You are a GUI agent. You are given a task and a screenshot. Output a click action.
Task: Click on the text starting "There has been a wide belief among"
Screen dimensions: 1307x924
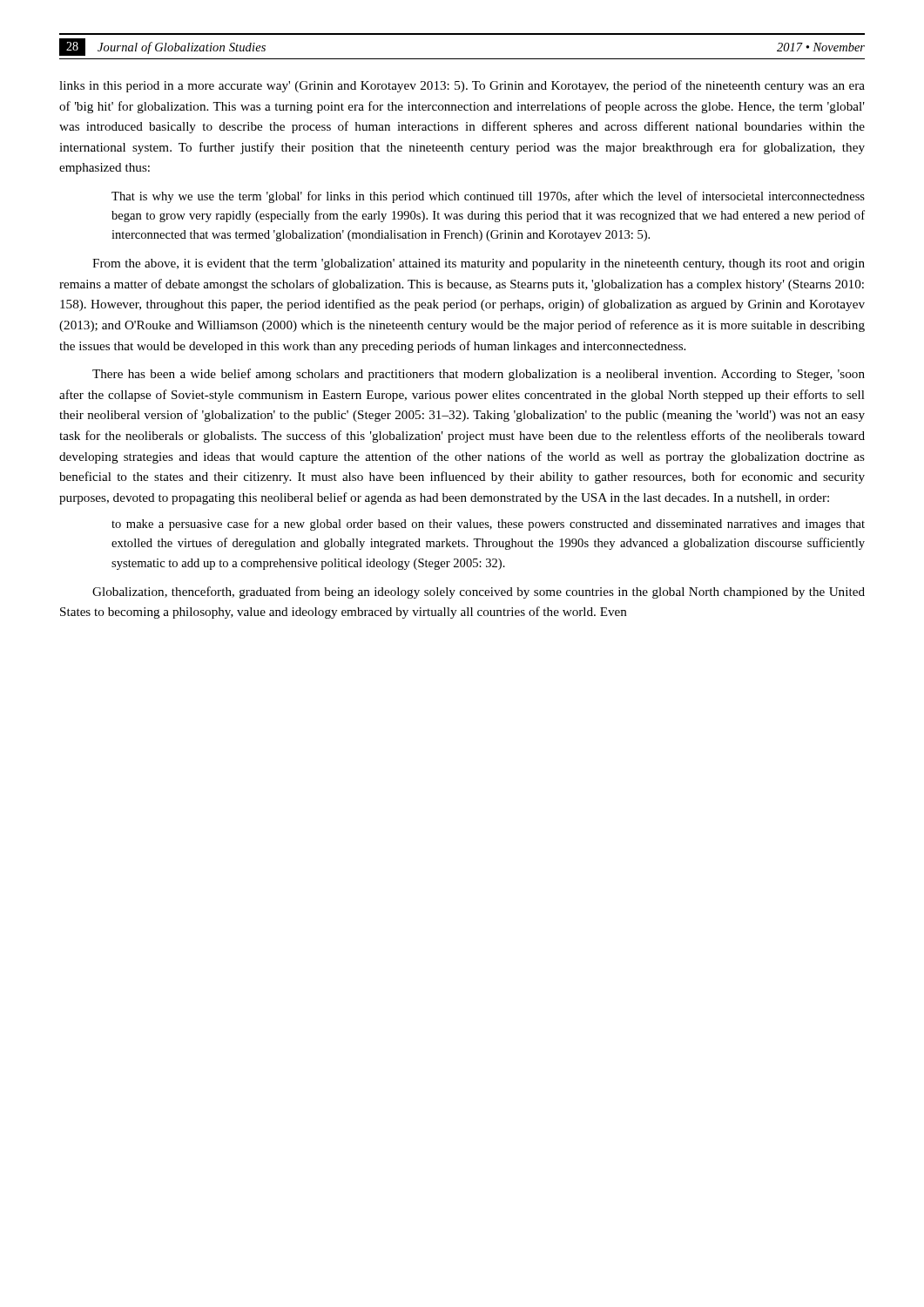point(462,435)
